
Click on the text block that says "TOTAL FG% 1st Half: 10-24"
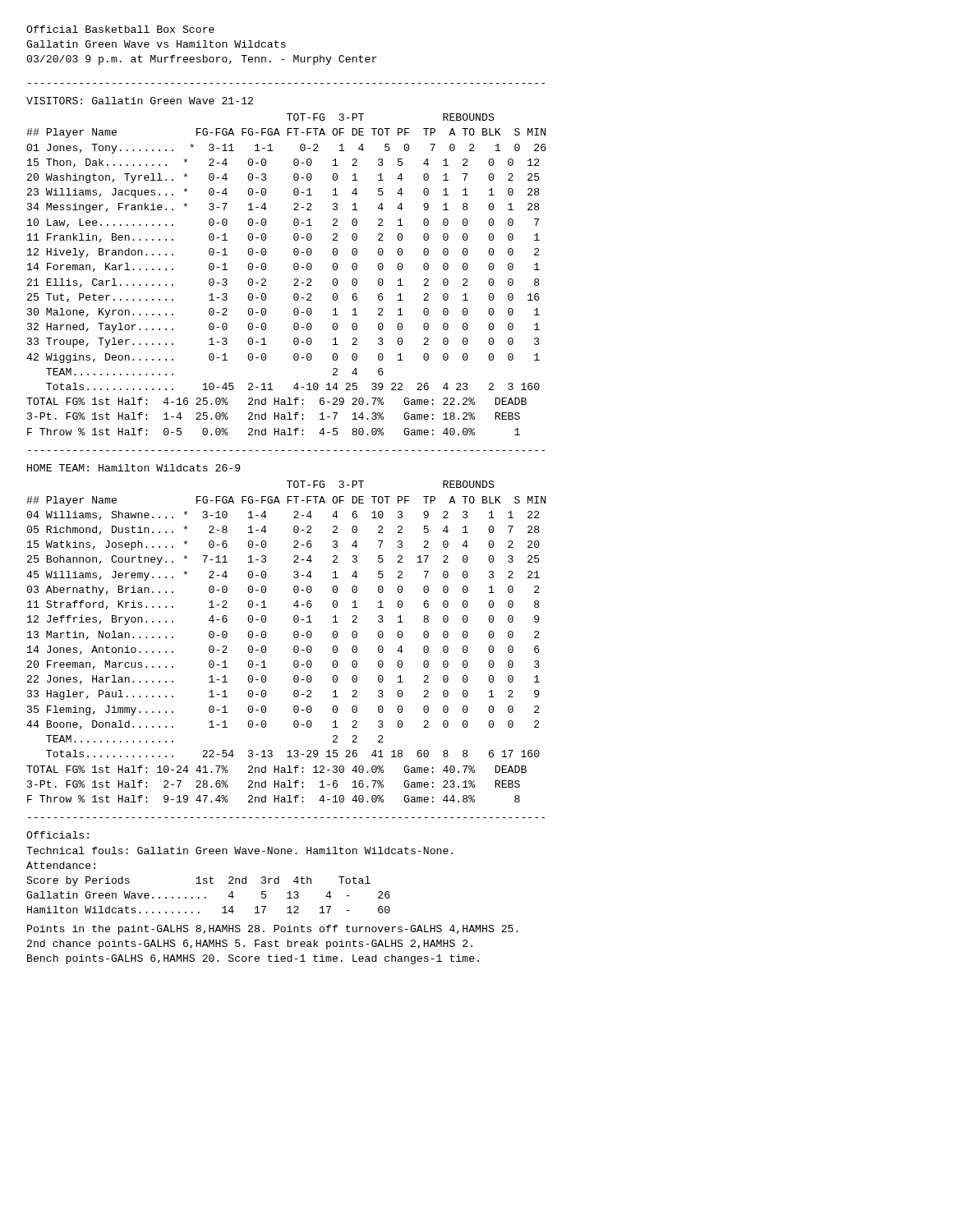point(476,785)
